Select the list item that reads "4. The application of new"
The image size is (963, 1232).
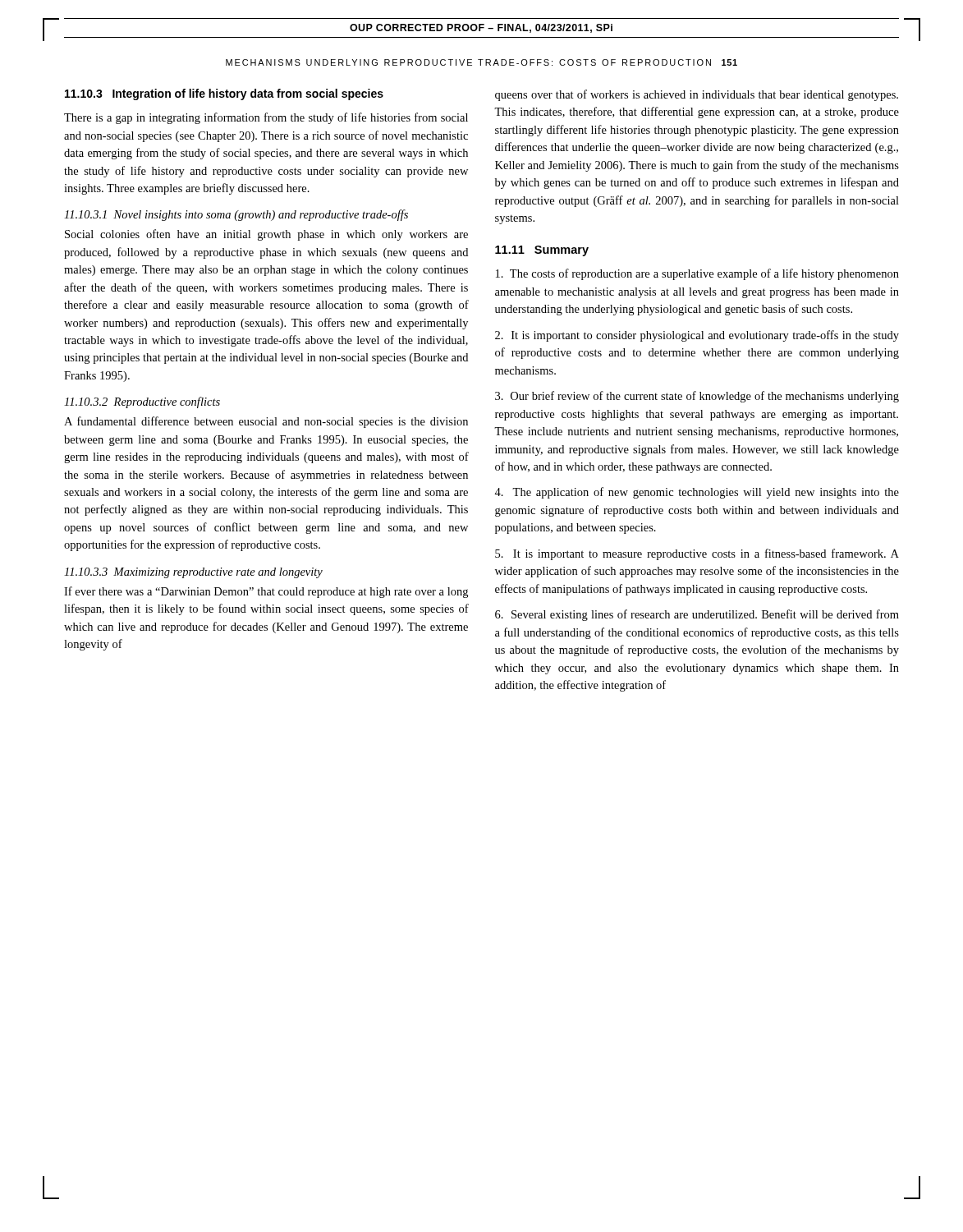pos(697,510)
